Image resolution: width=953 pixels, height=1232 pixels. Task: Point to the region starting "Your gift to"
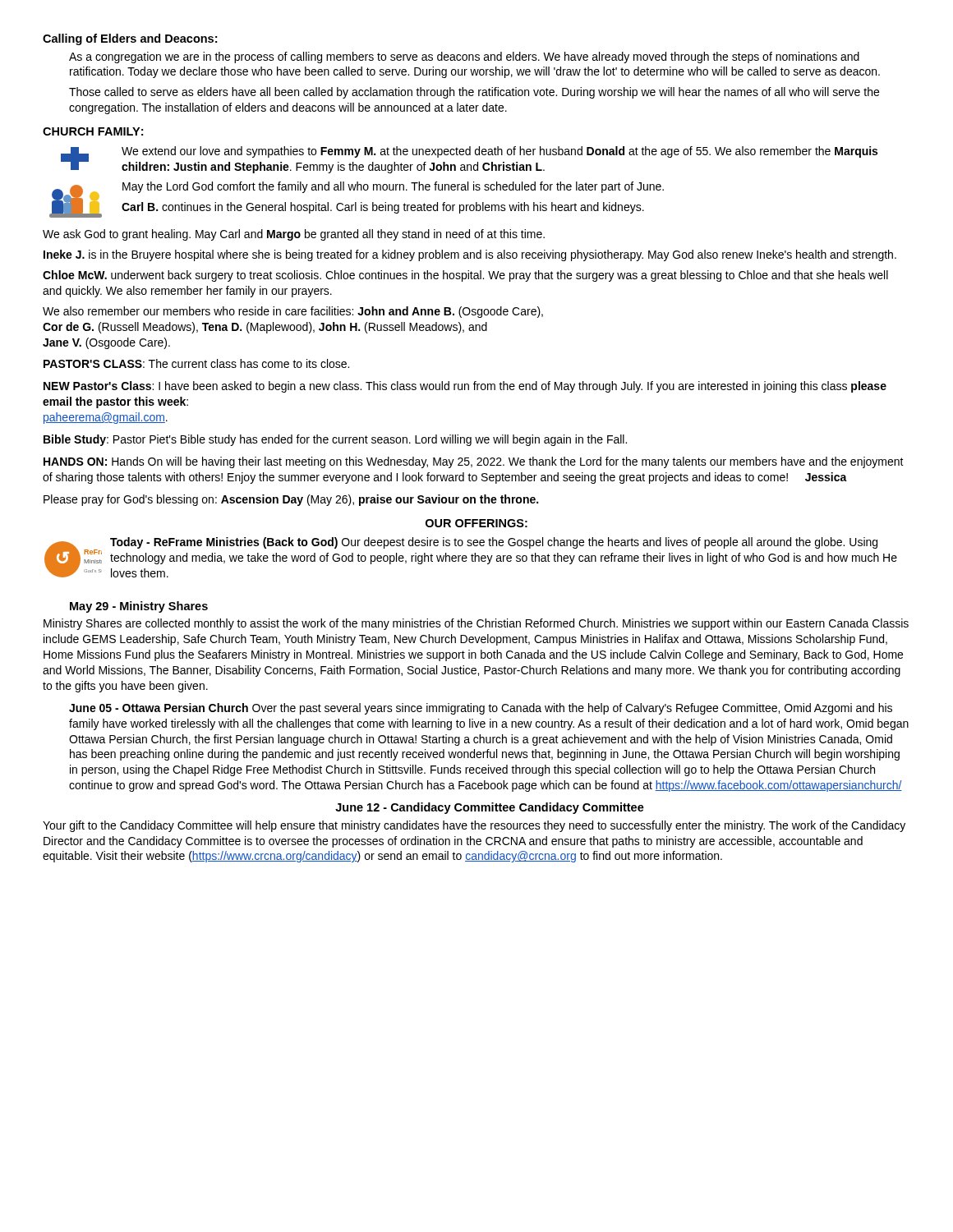coord(474,841)
